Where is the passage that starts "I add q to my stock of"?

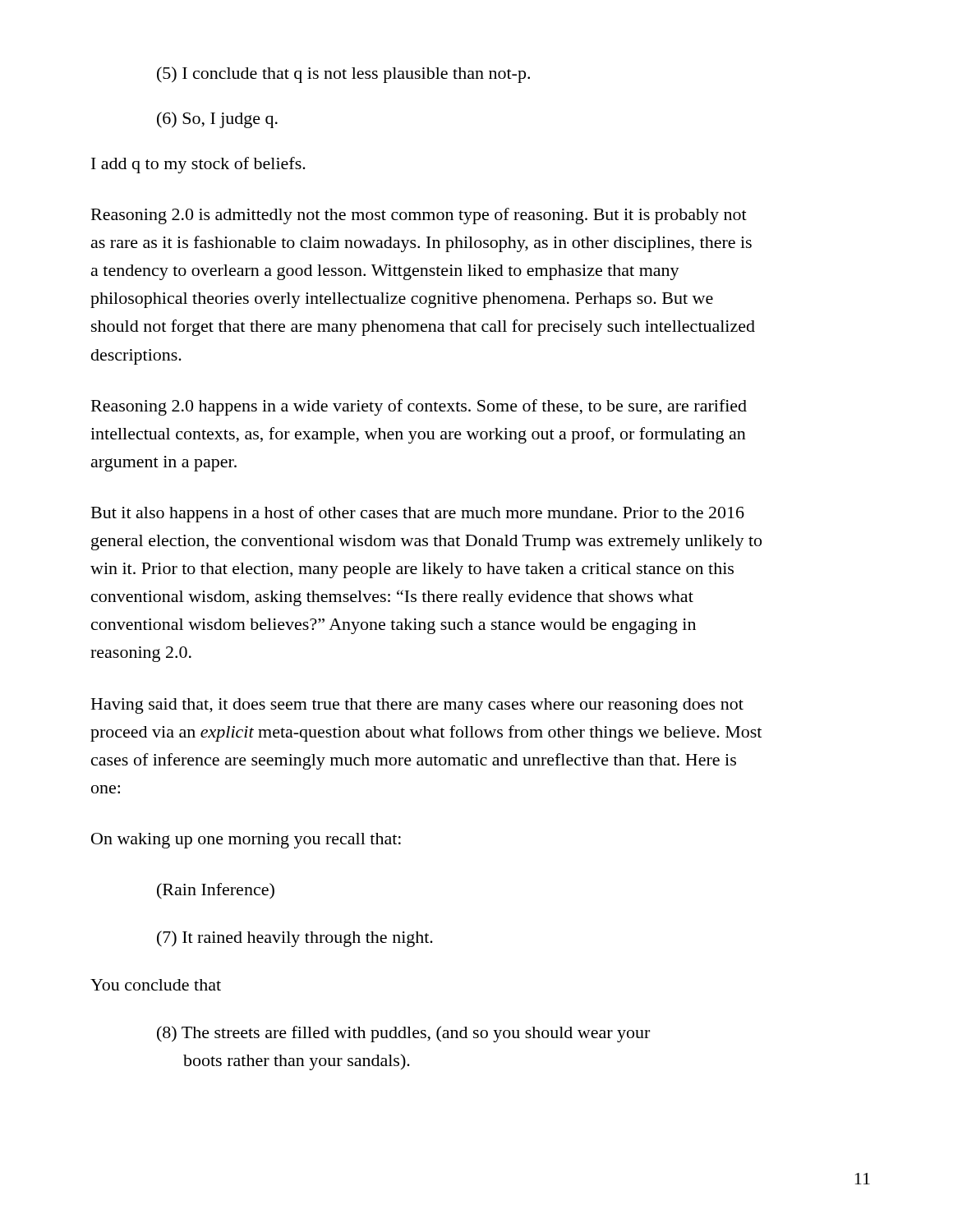click(x=198, y=163)
